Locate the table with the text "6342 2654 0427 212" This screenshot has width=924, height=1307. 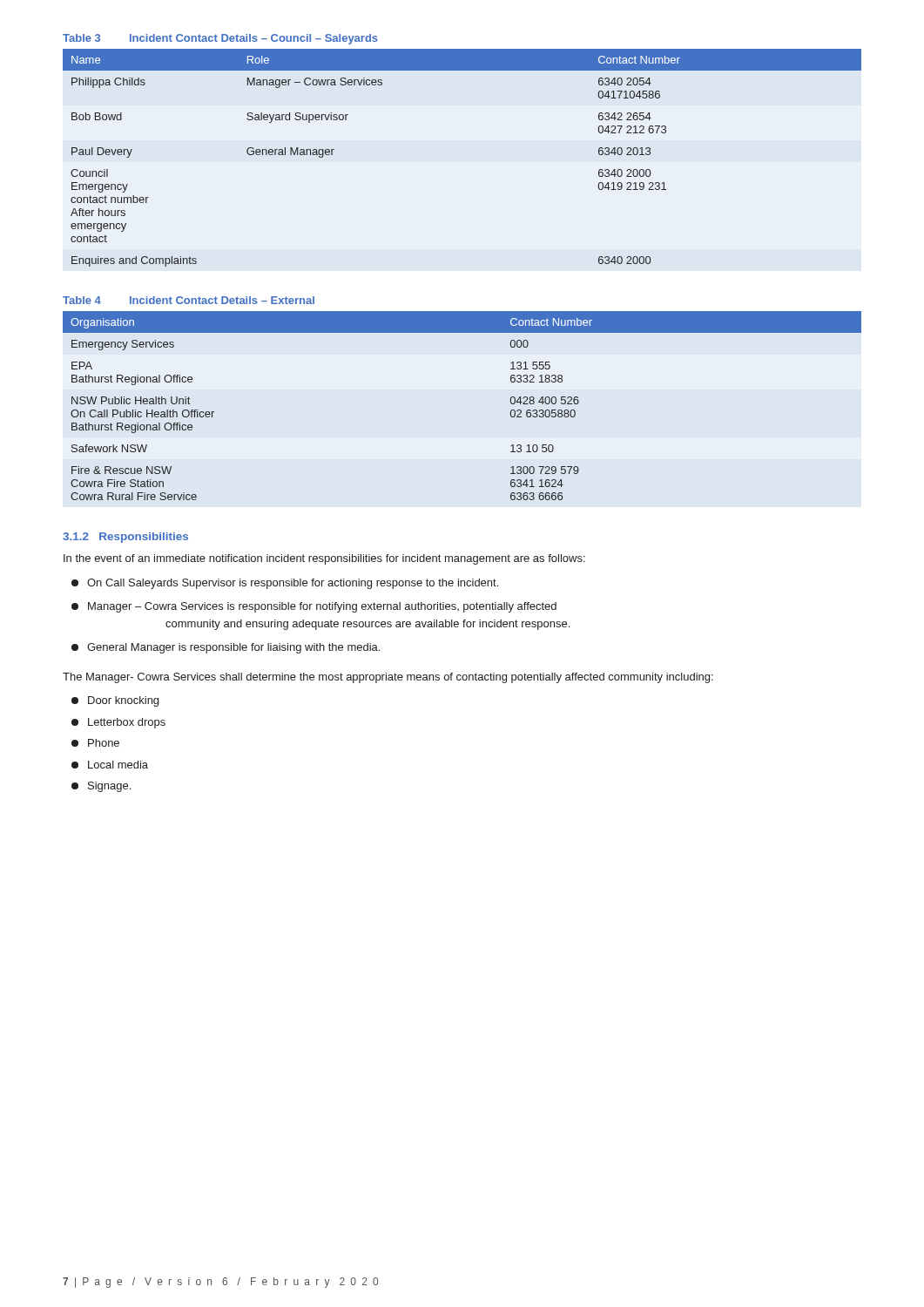pos(462,160)
